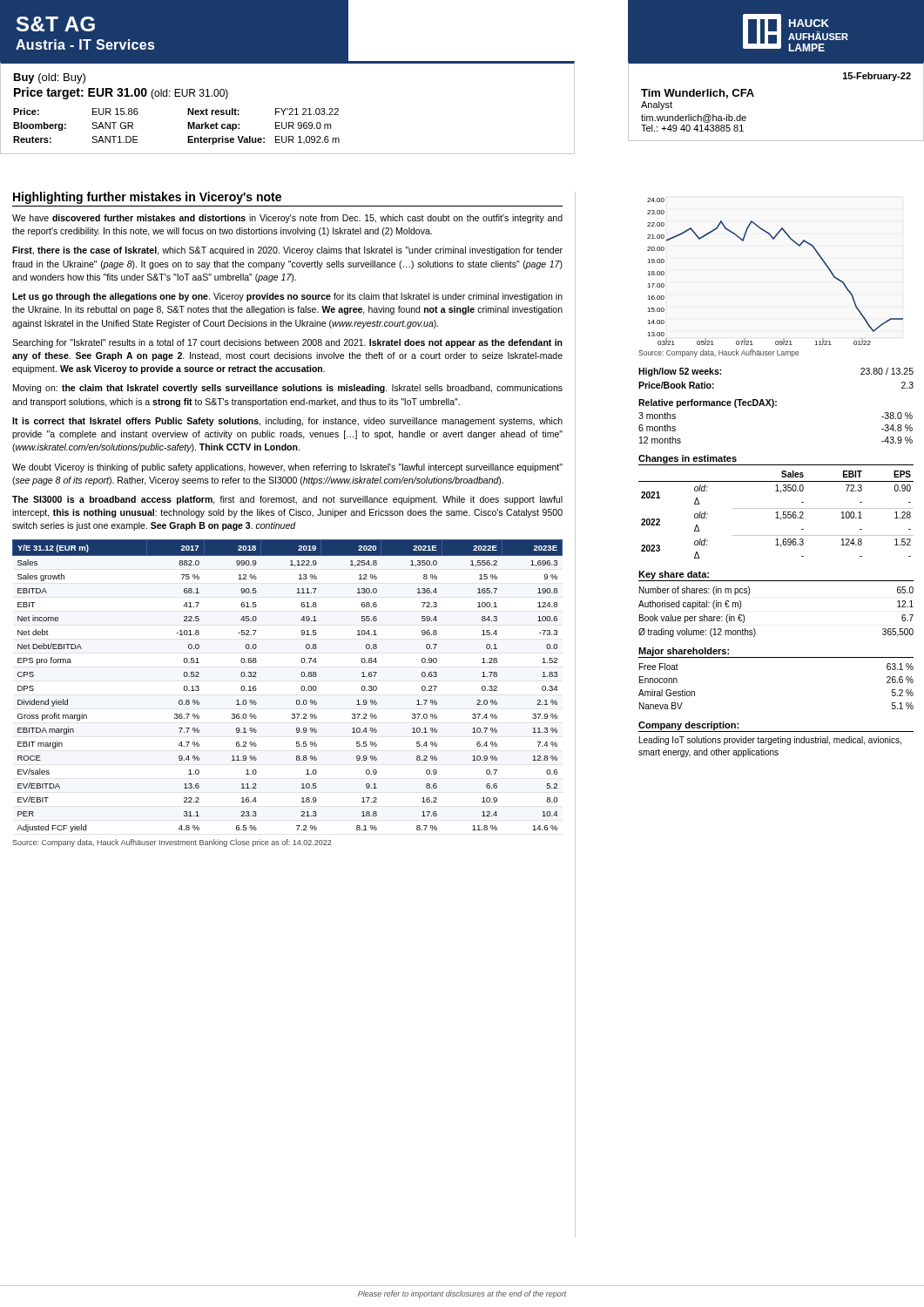The width and height of the screenshot is (924, 1307).
Task: Locate the text block containing "The SI3000 is"
Action: [x=287, y=512]
